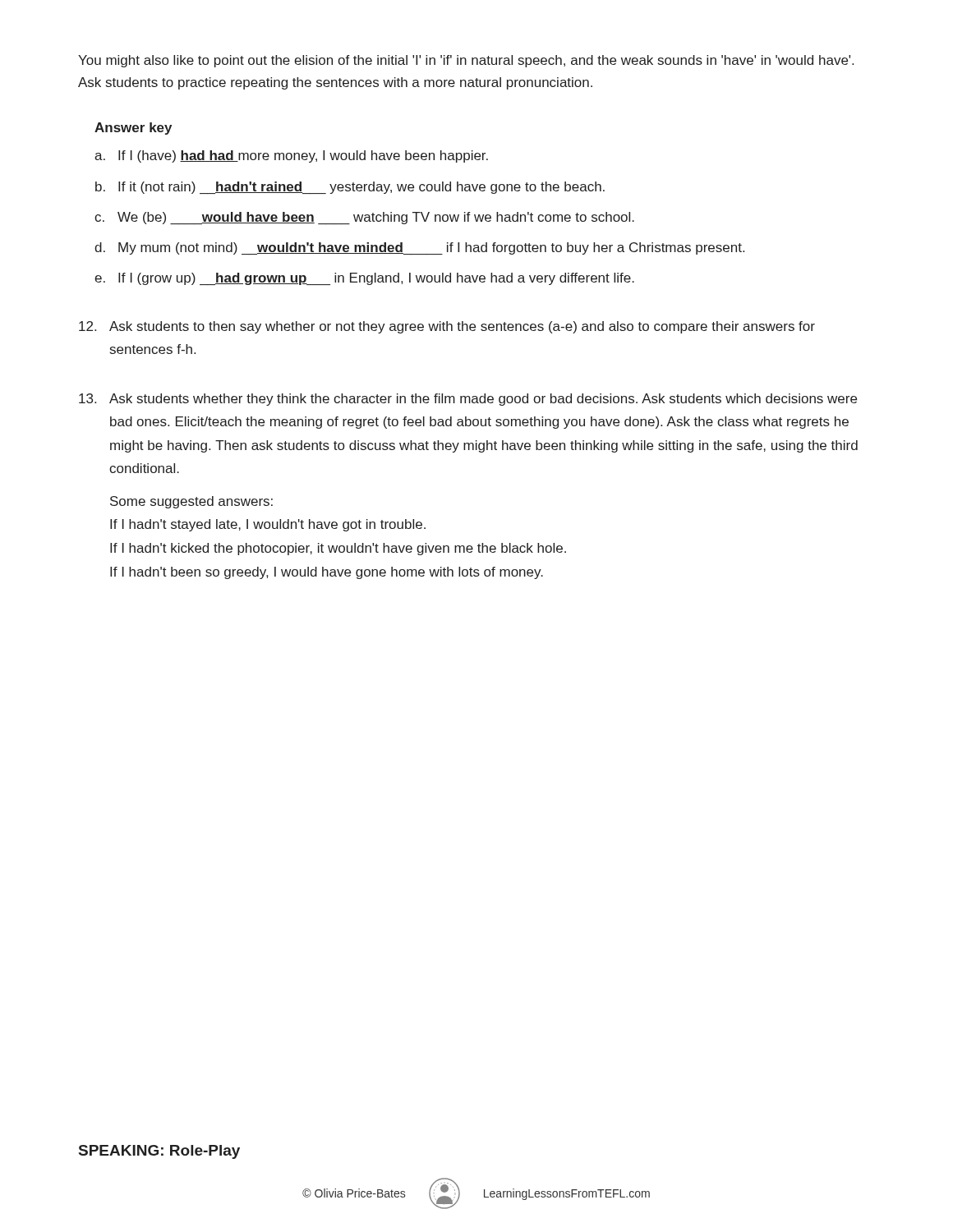
Task: Select the text starting "You might also like to point out the"
Action: pos(467,72)
